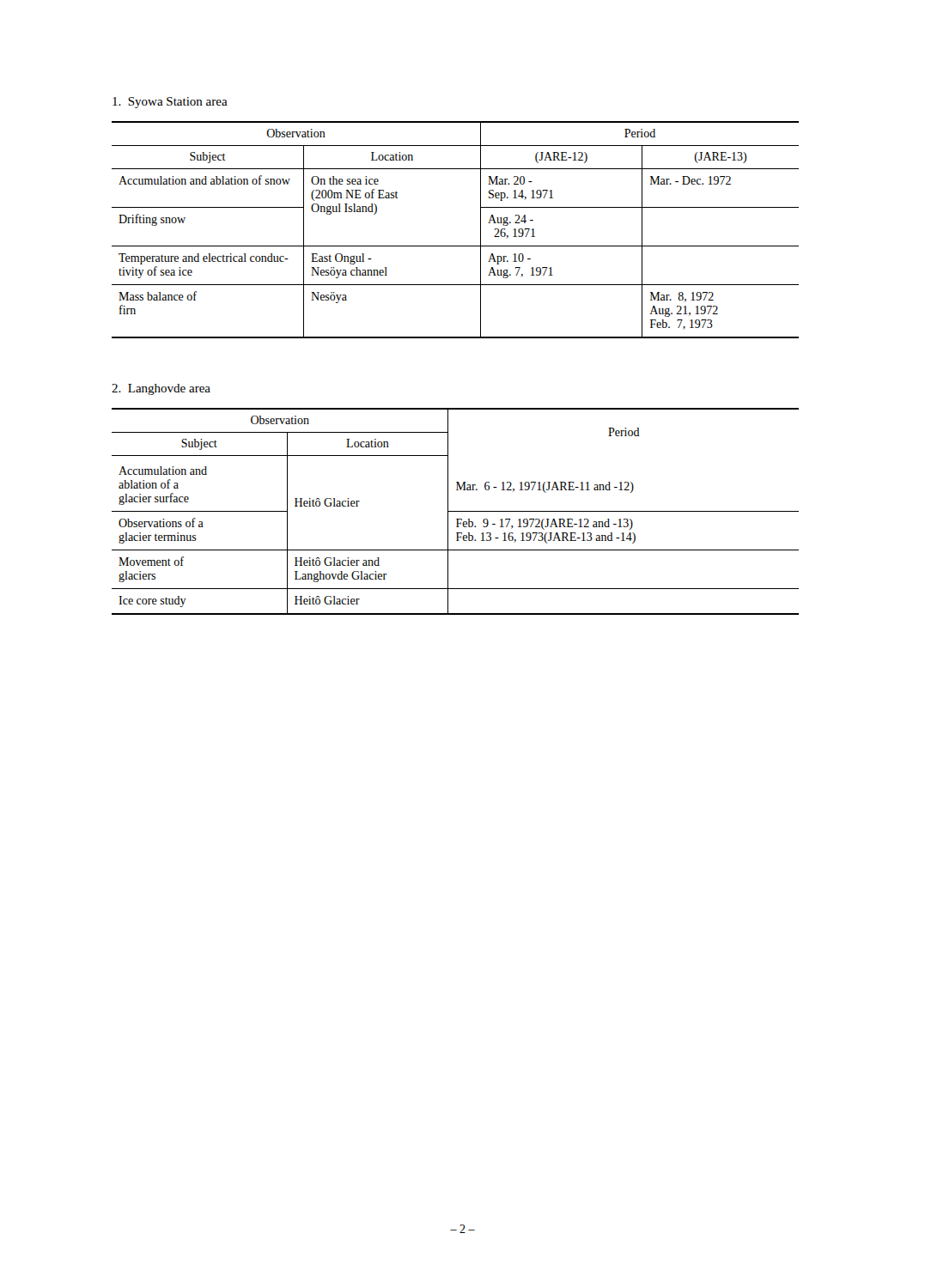Screen dimensions: 1288x925
Task: Navigate to the region starting "1. Syowa Station"
Action: pyautogui.click(x=169, y=101)
